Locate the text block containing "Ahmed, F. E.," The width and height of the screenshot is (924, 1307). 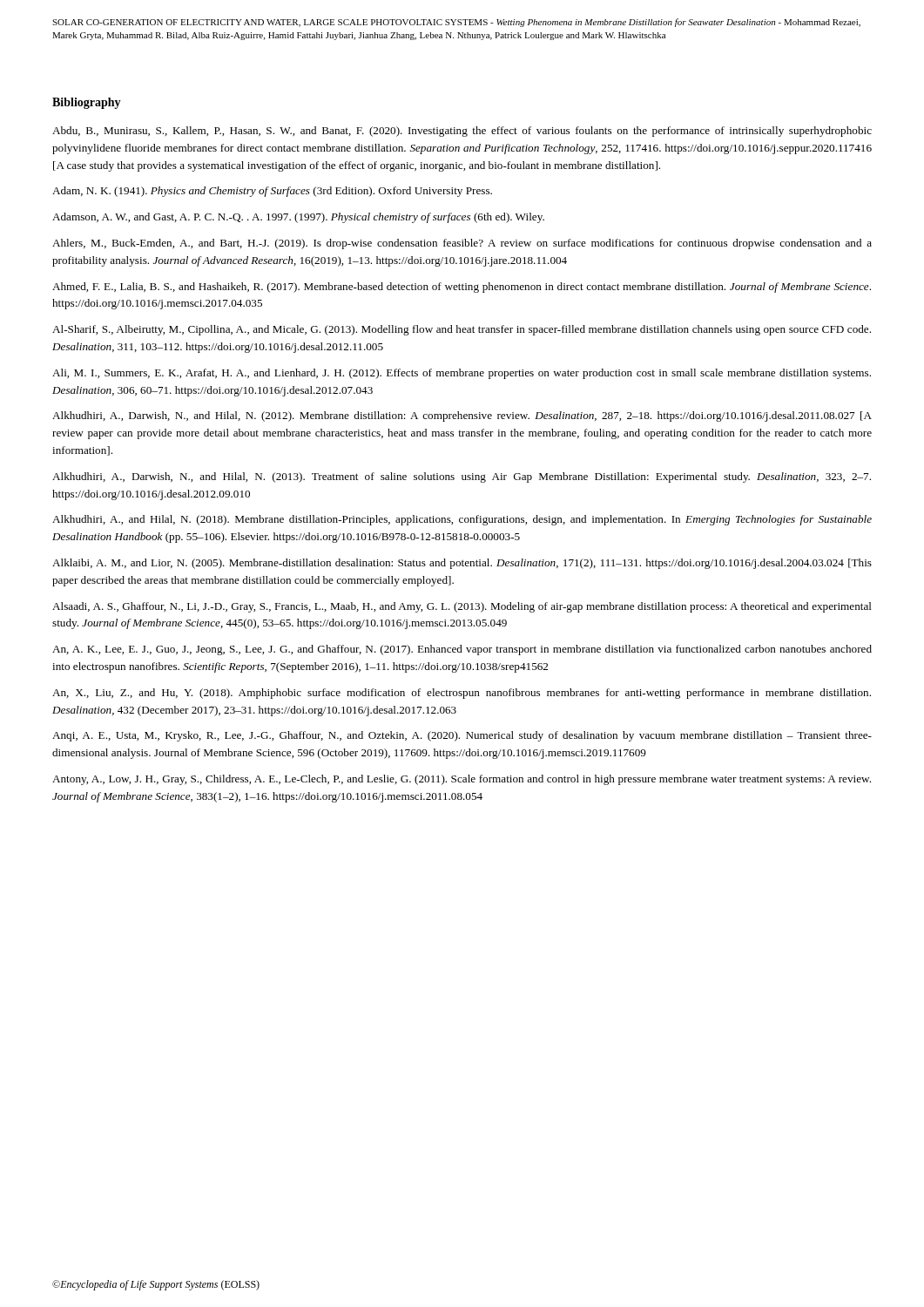click(462, 294)
